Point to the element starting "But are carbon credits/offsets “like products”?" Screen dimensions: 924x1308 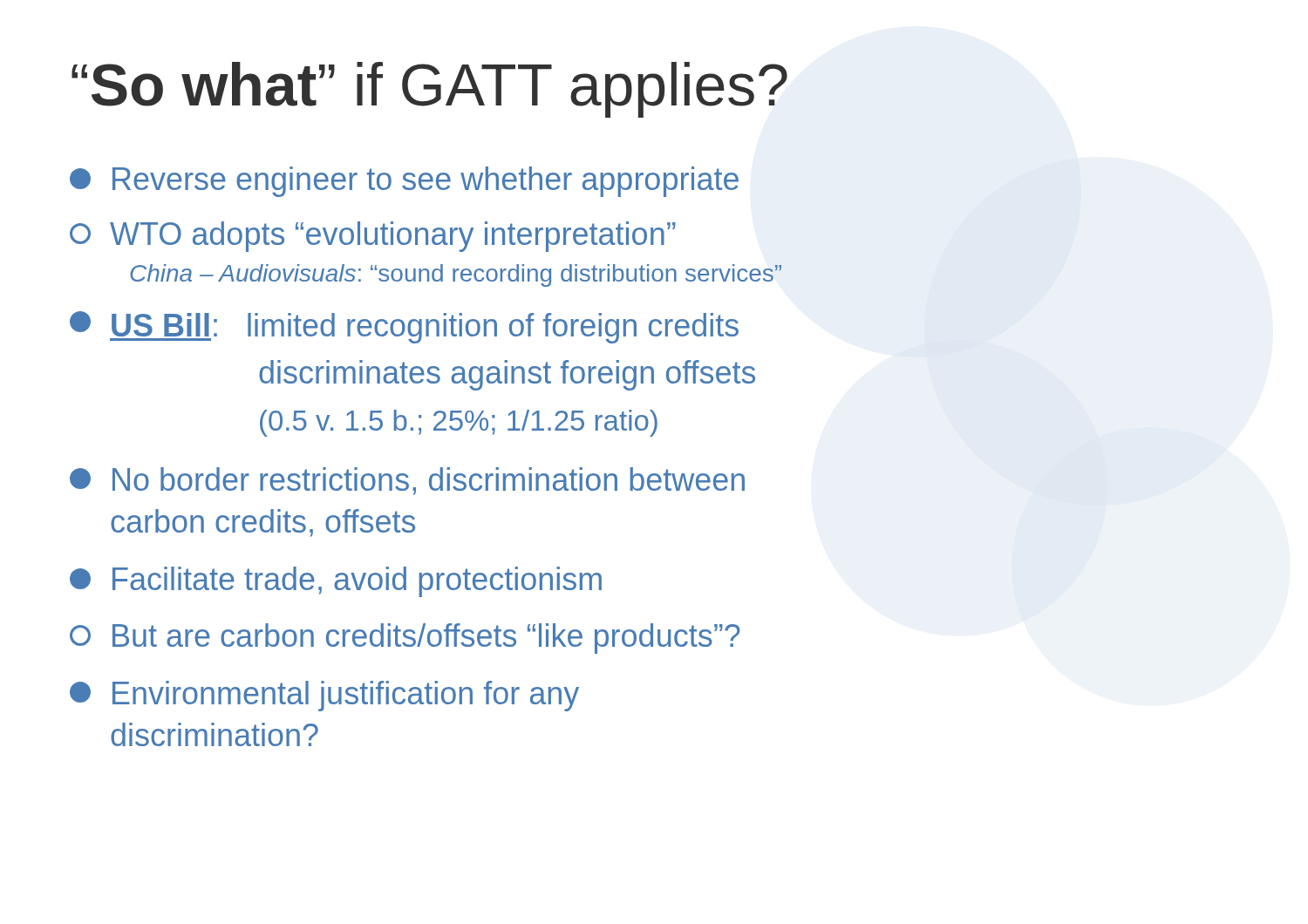click(654, 636)
